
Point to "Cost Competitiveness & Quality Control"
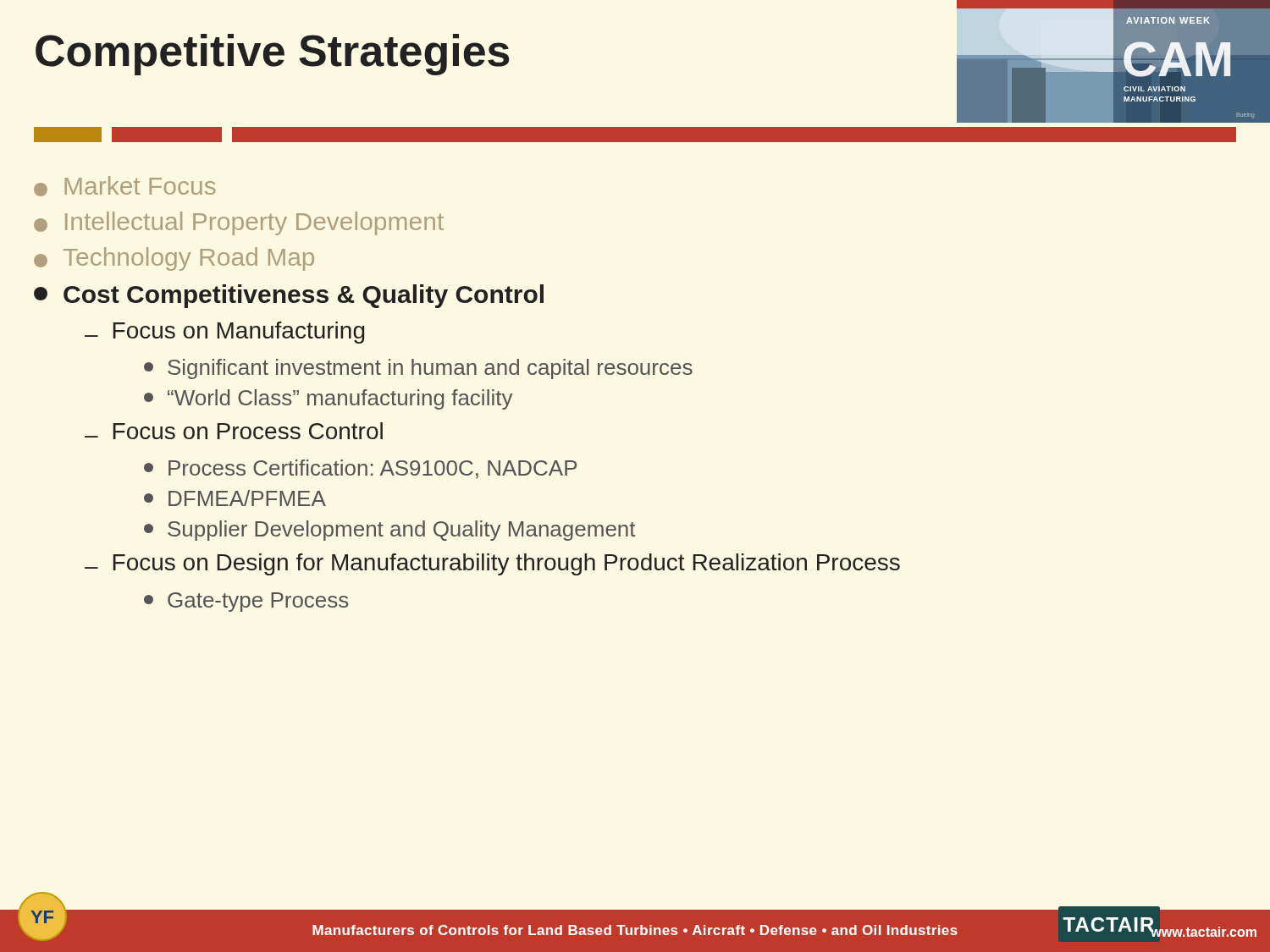tap(290, 294)
